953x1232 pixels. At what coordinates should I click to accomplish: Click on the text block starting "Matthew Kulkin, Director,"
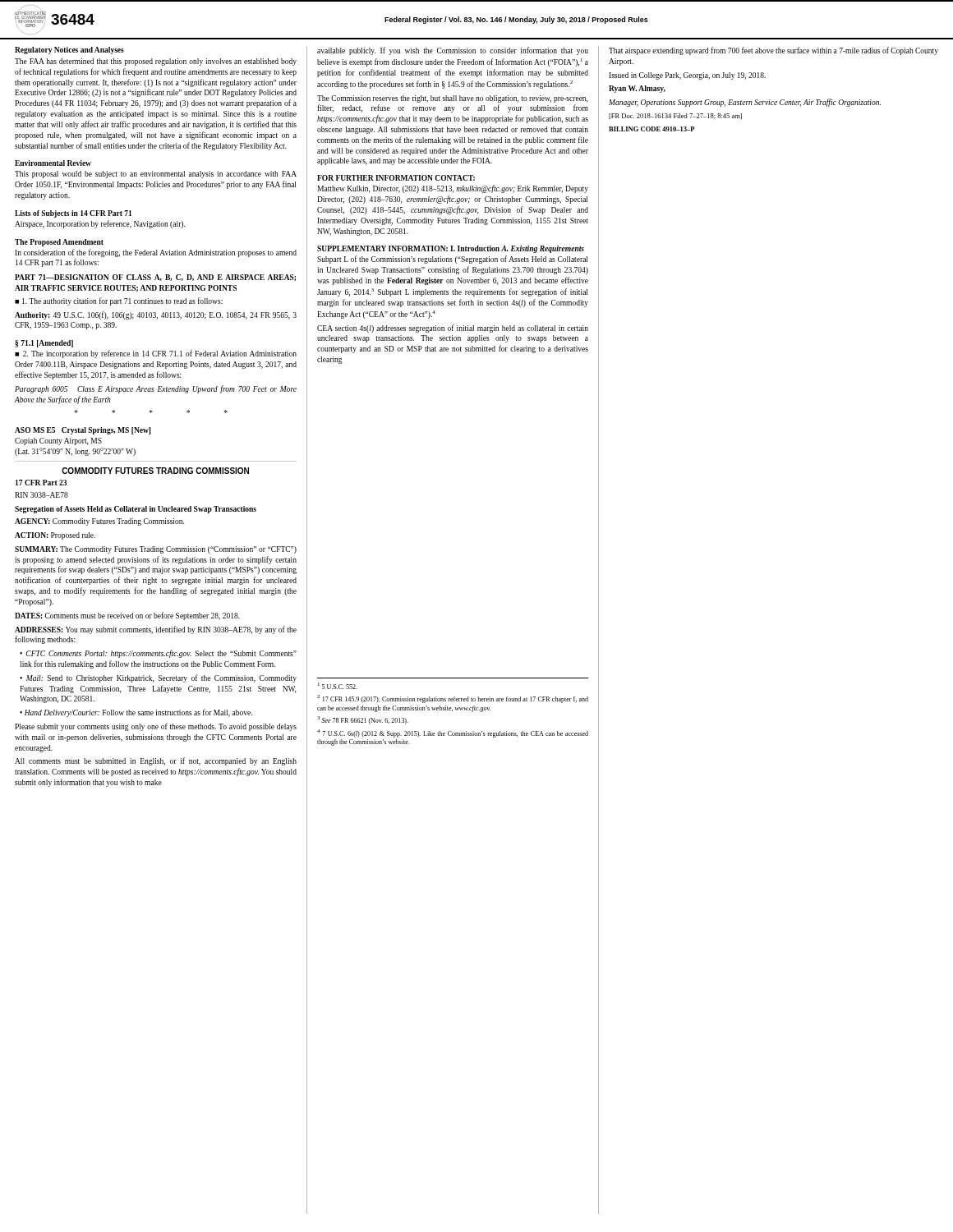(453, 210)
